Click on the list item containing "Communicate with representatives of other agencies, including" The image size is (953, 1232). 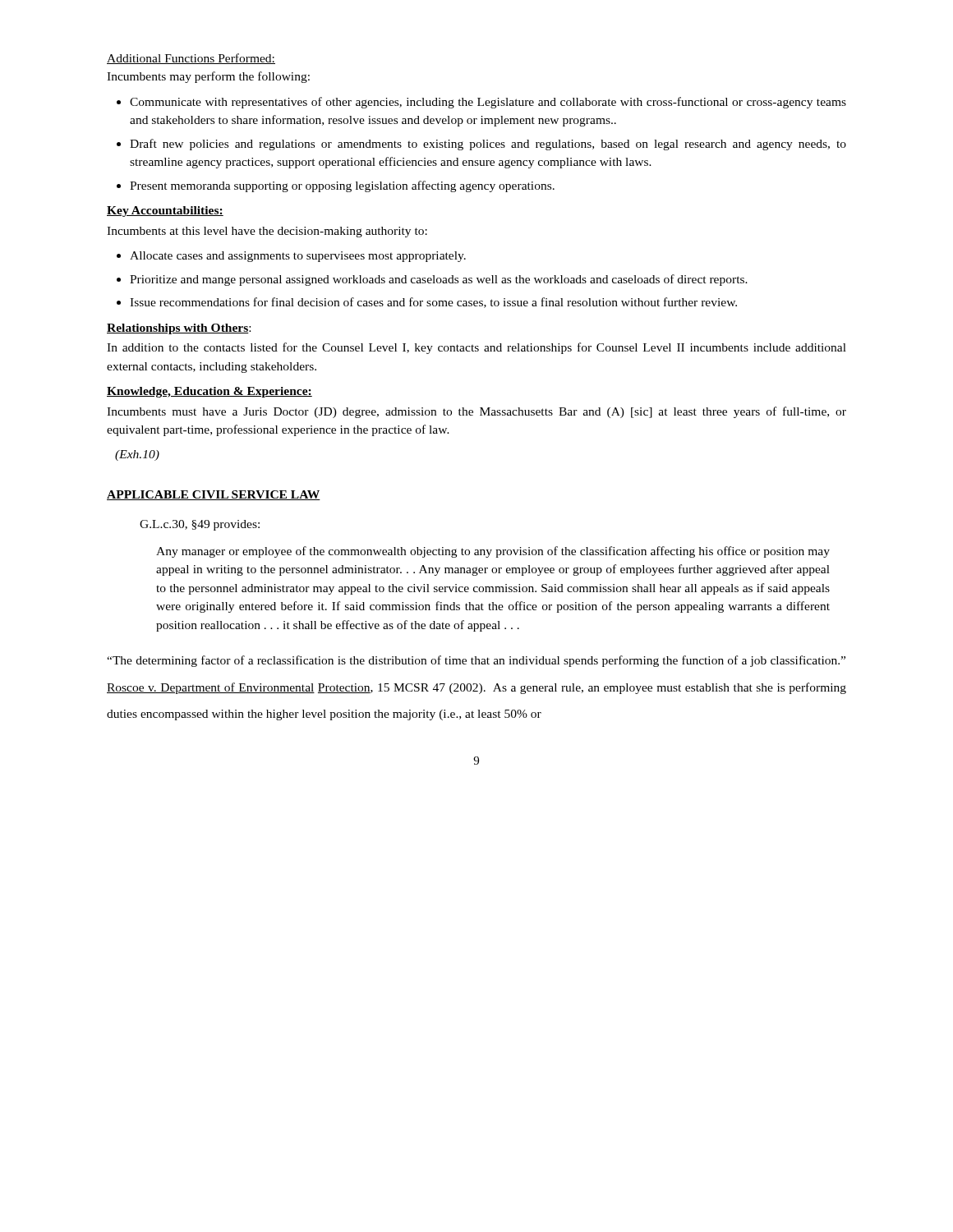coord(488,111)
